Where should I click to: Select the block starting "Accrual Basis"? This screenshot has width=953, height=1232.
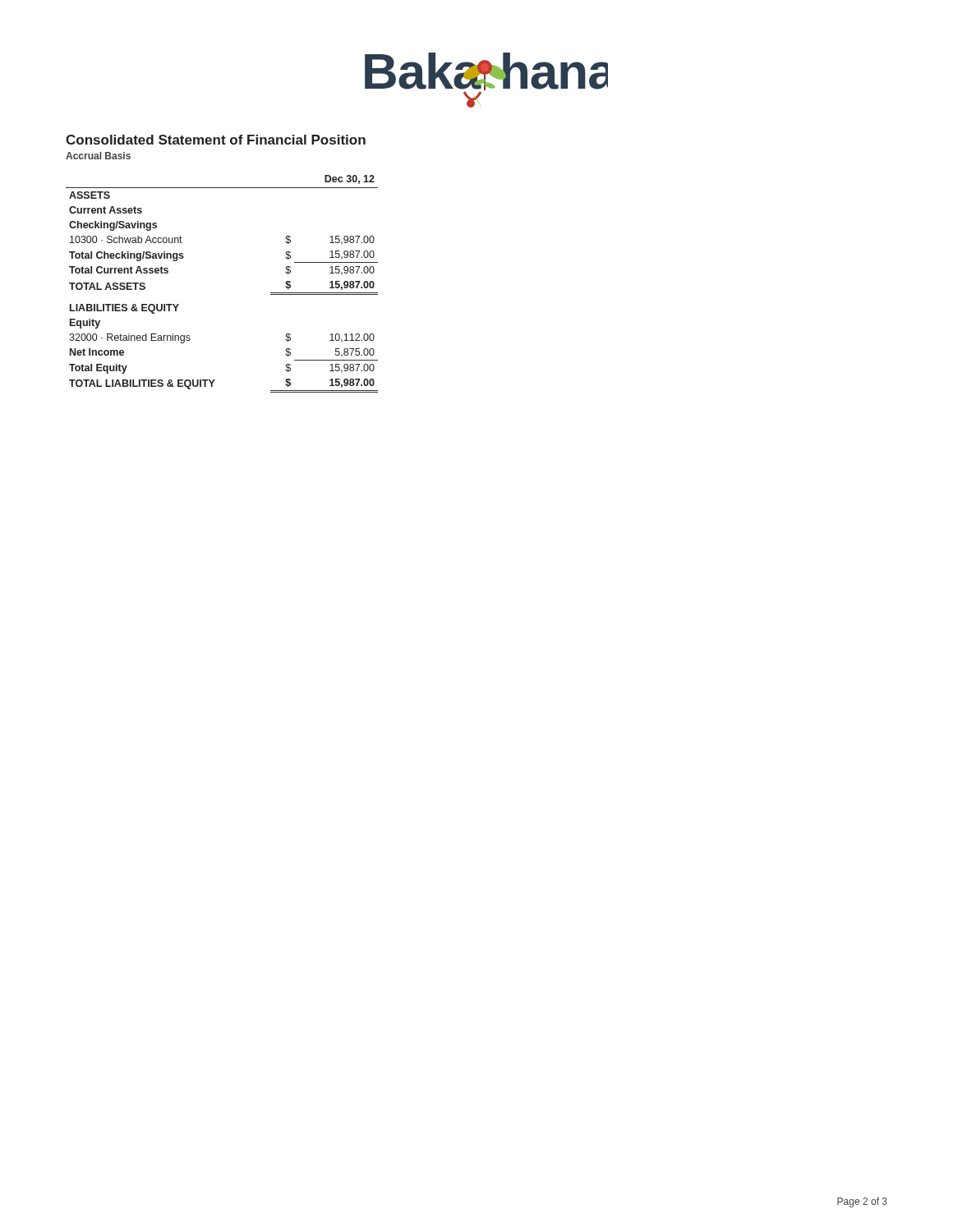pos(98,156)
